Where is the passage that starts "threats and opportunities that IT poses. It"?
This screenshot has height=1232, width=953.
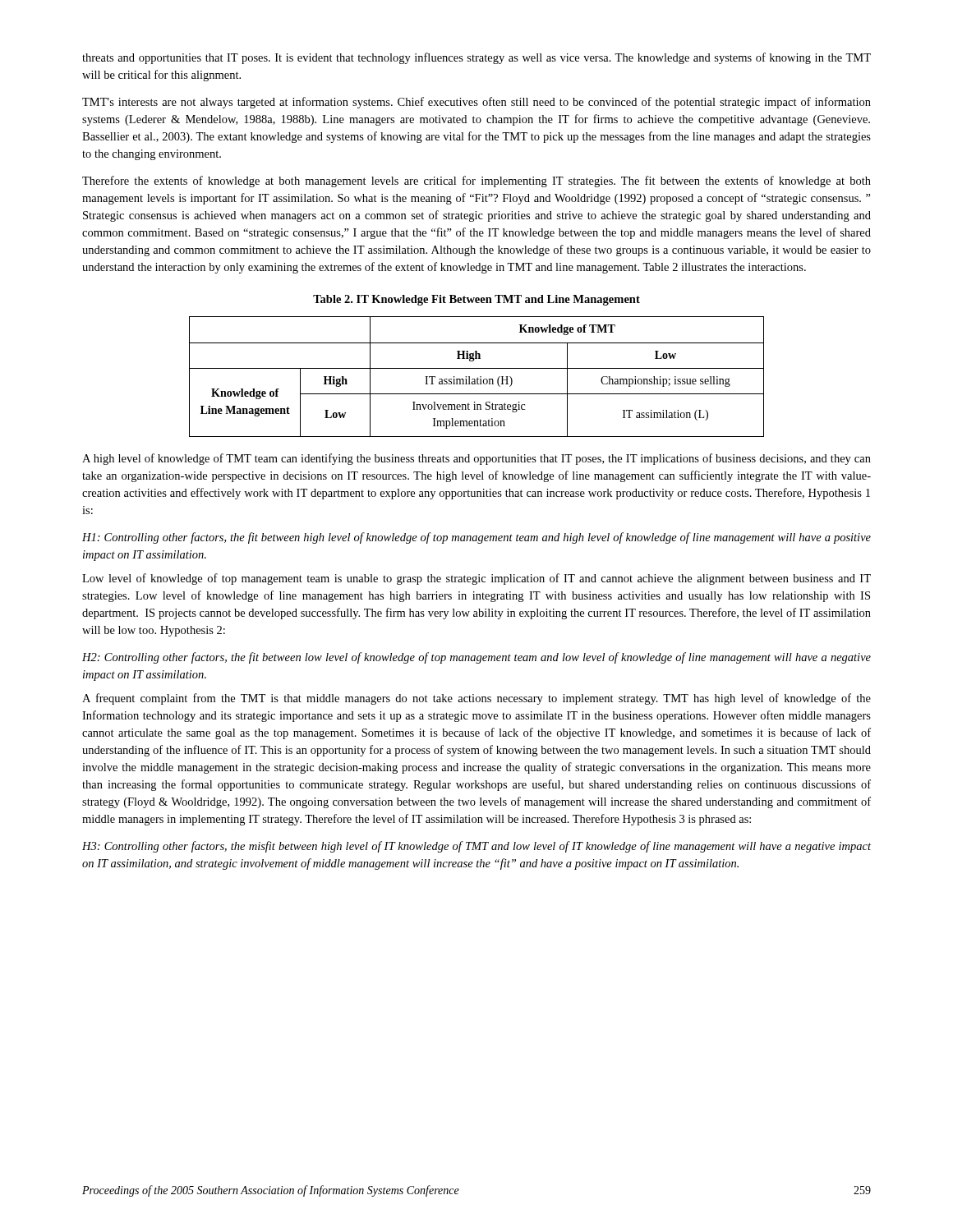coord(476,66)
